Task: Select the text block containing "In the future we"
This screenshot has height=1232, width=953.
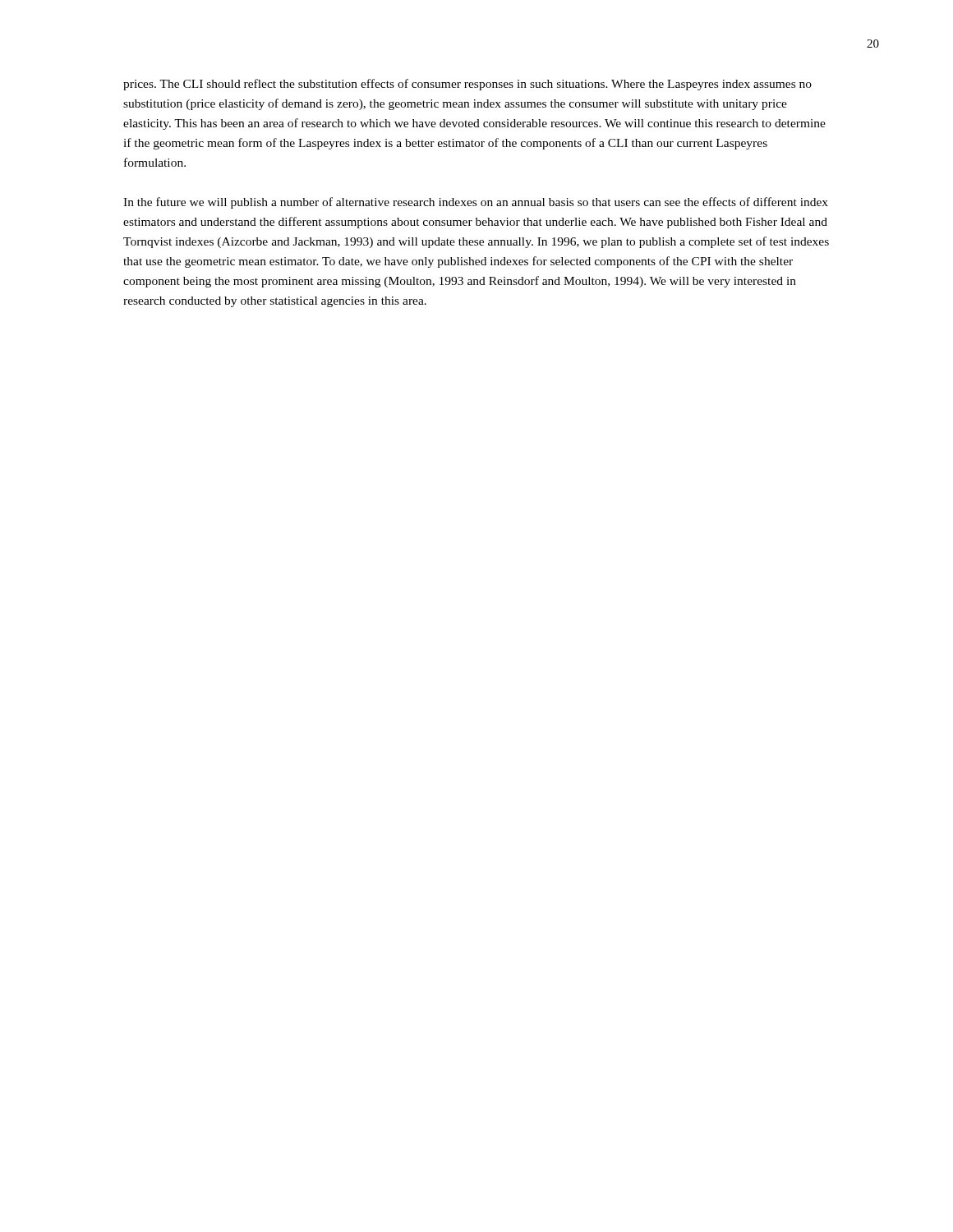Action: (476, 251)
